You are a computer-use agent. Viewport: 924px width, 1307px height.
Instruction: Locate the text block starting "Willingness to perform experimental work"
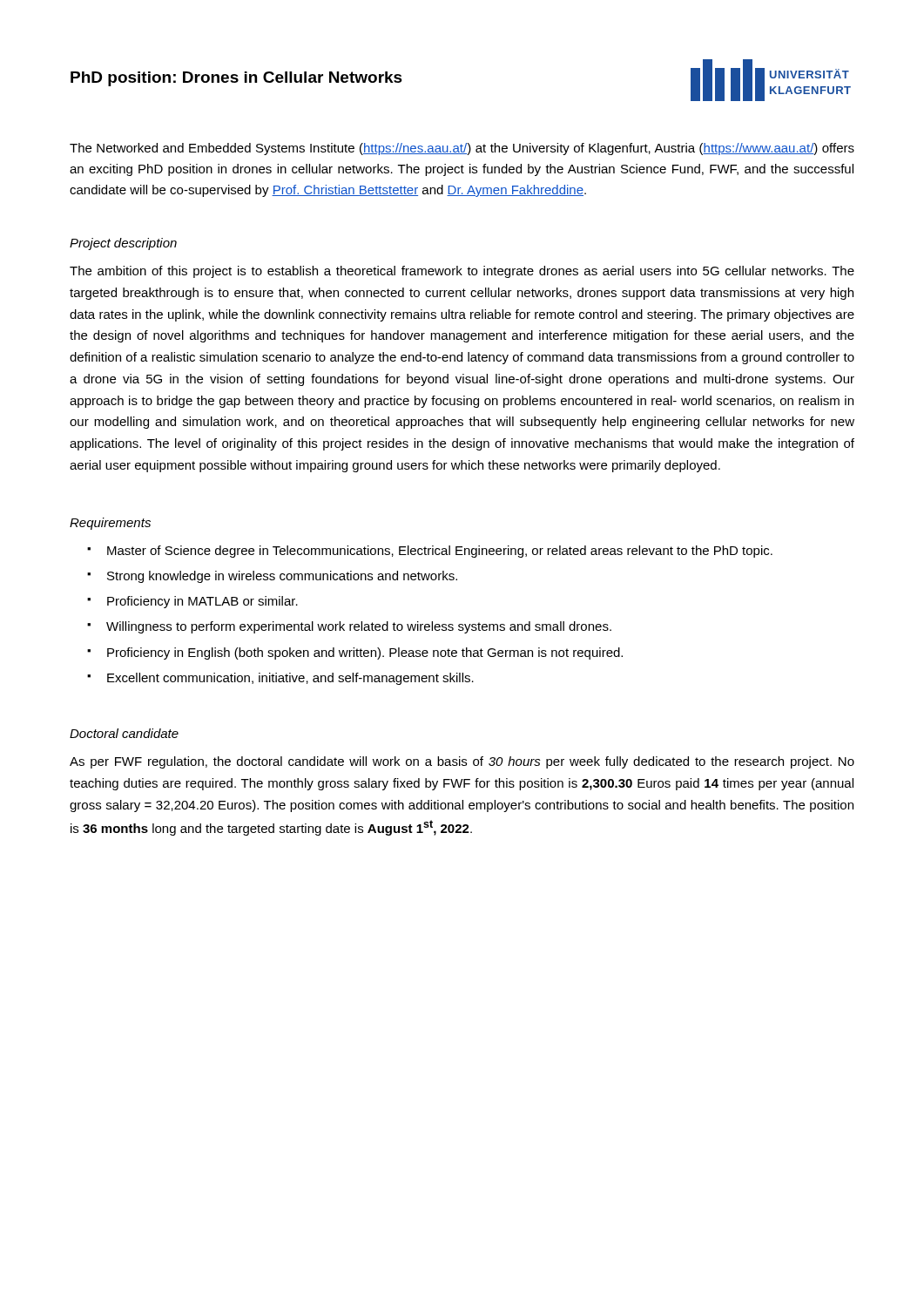[x=471, y=626]
